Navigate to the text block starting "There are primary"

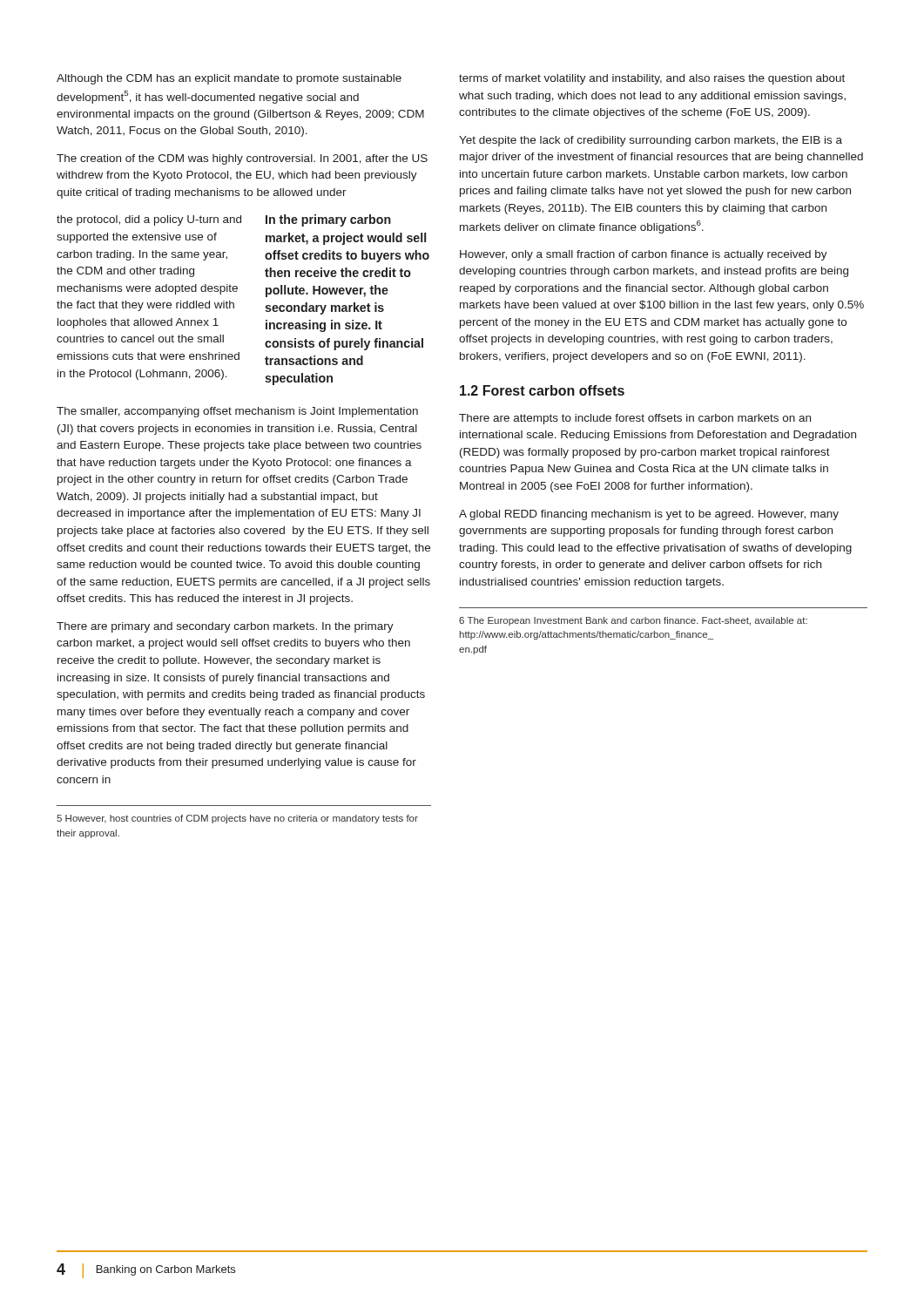tap(244, 703)
